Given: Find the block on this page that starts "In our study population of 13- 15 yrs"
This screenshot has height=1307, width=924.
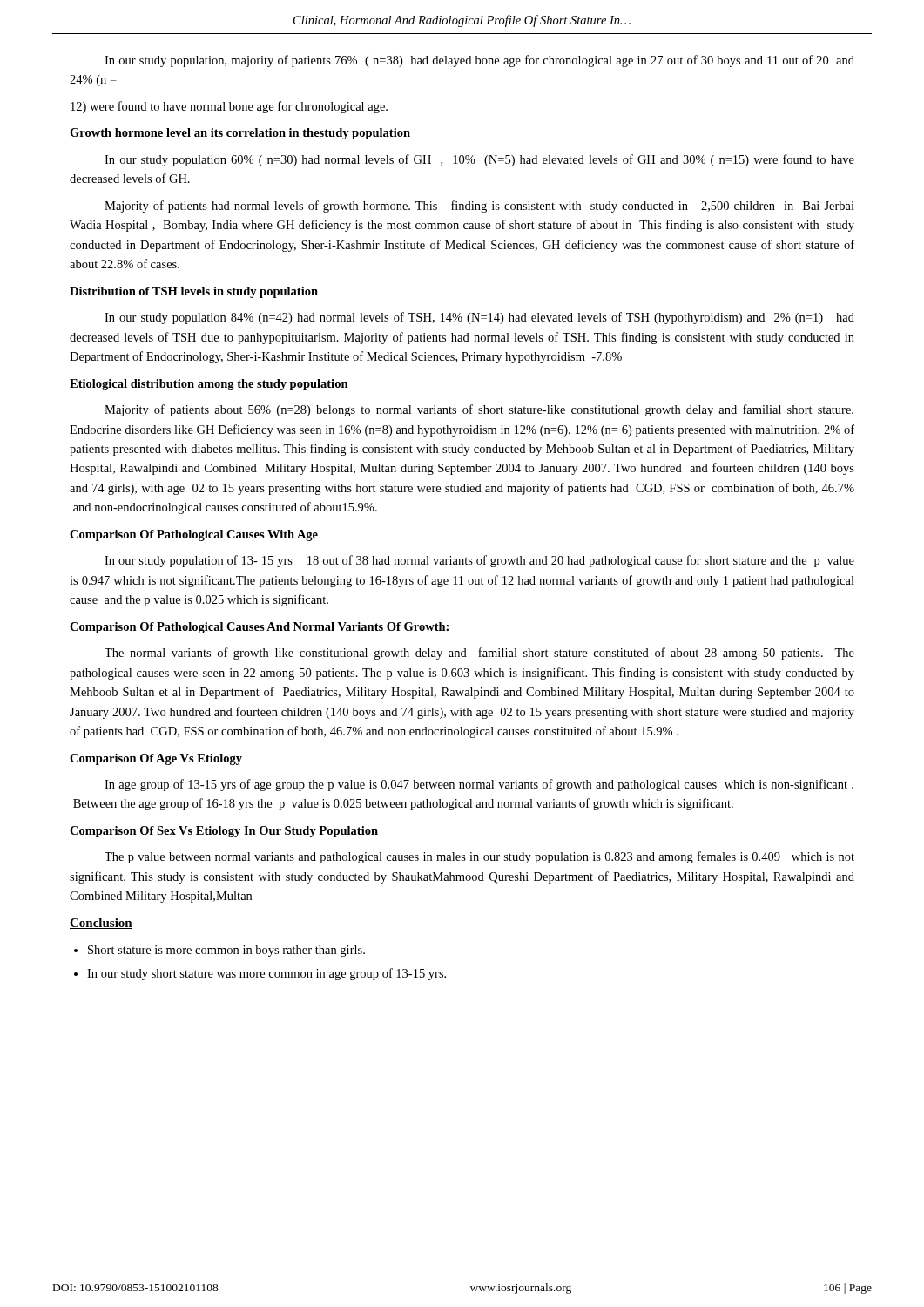Looking at the screenshot, I should pyautogui.click(x=462, y=580).
